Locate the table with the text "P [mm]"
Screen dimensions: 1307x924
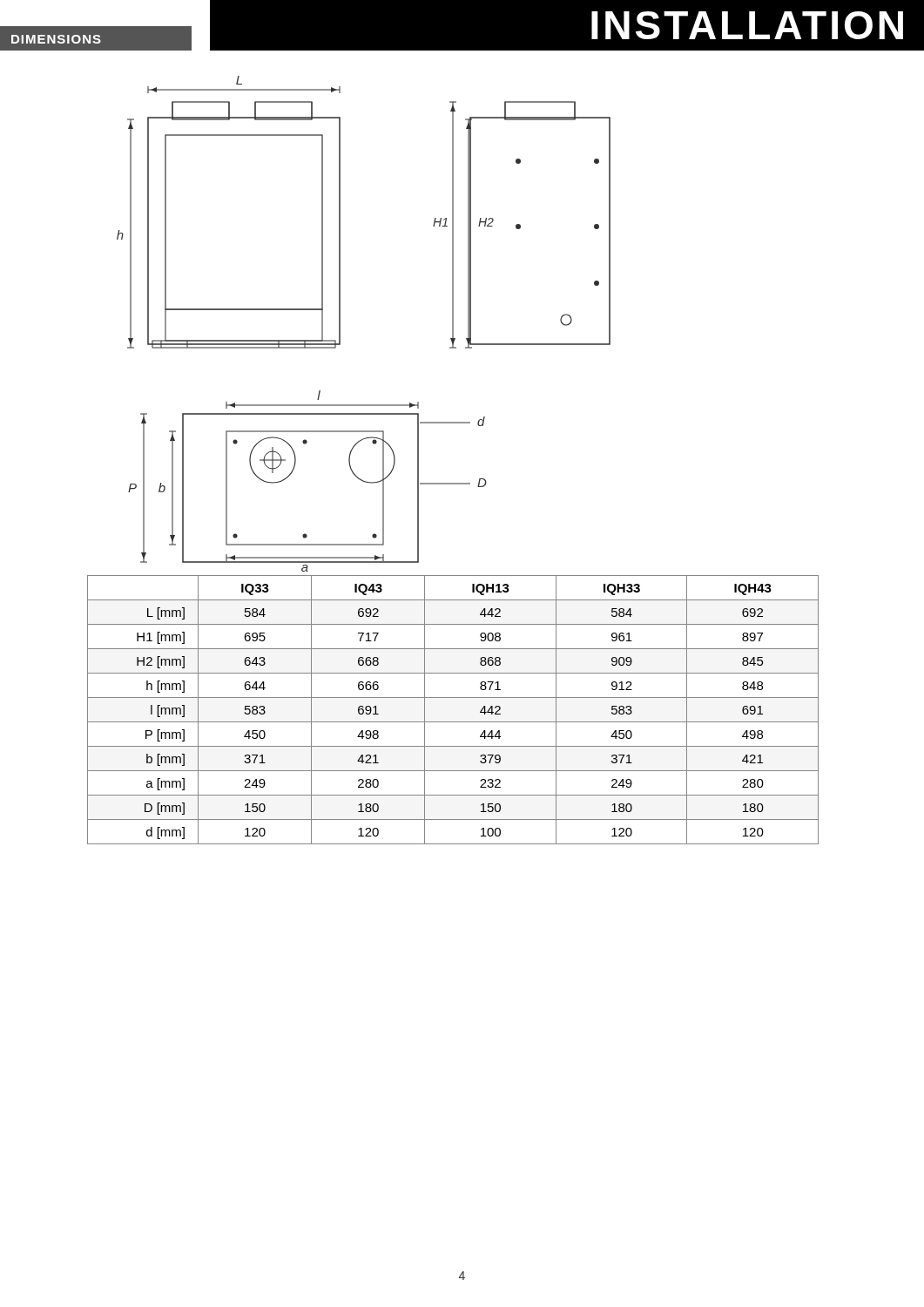[x=453, y=710]
